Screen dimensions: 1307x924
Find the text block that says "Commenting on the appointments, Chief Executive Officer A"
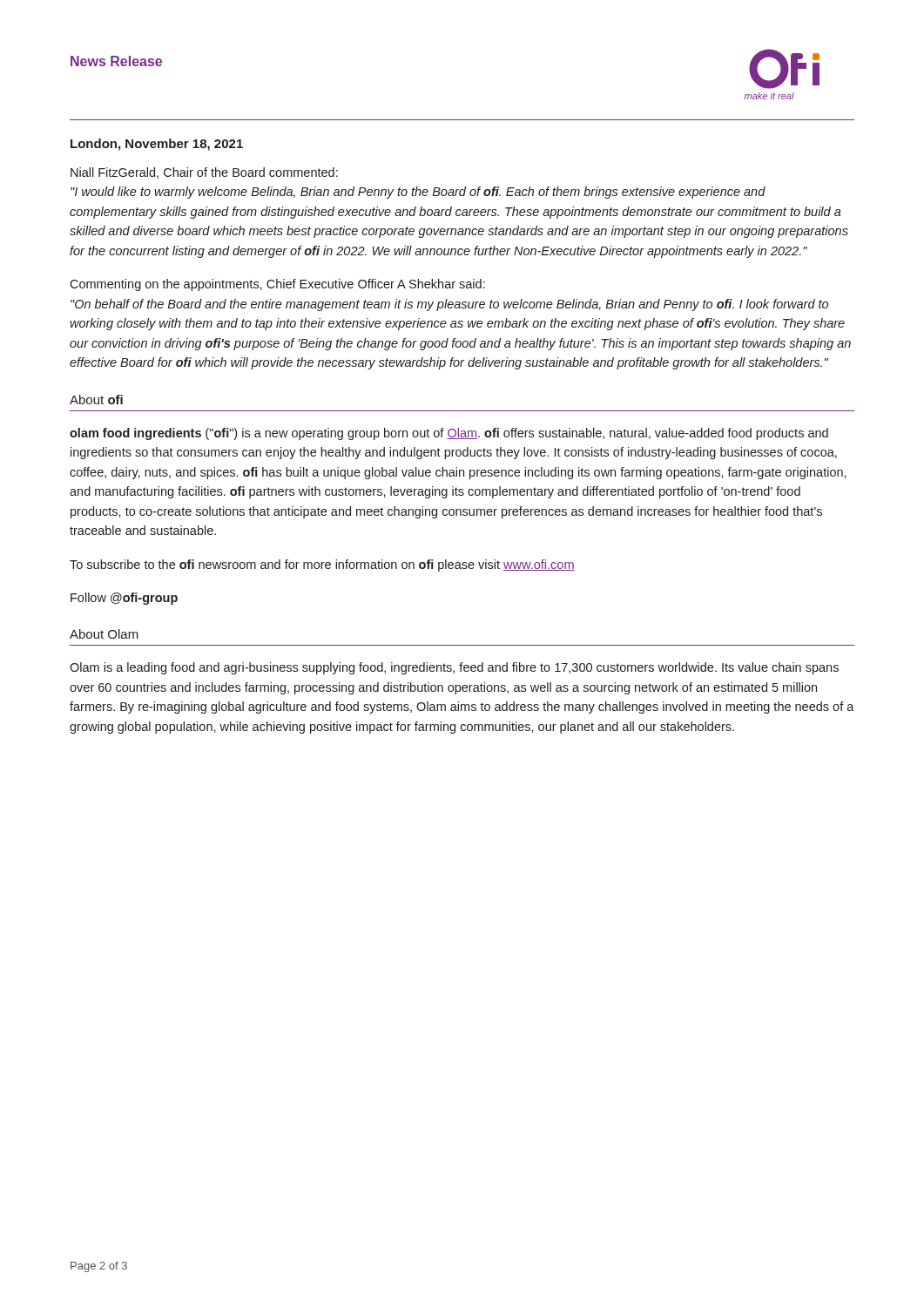pos(460,323)
